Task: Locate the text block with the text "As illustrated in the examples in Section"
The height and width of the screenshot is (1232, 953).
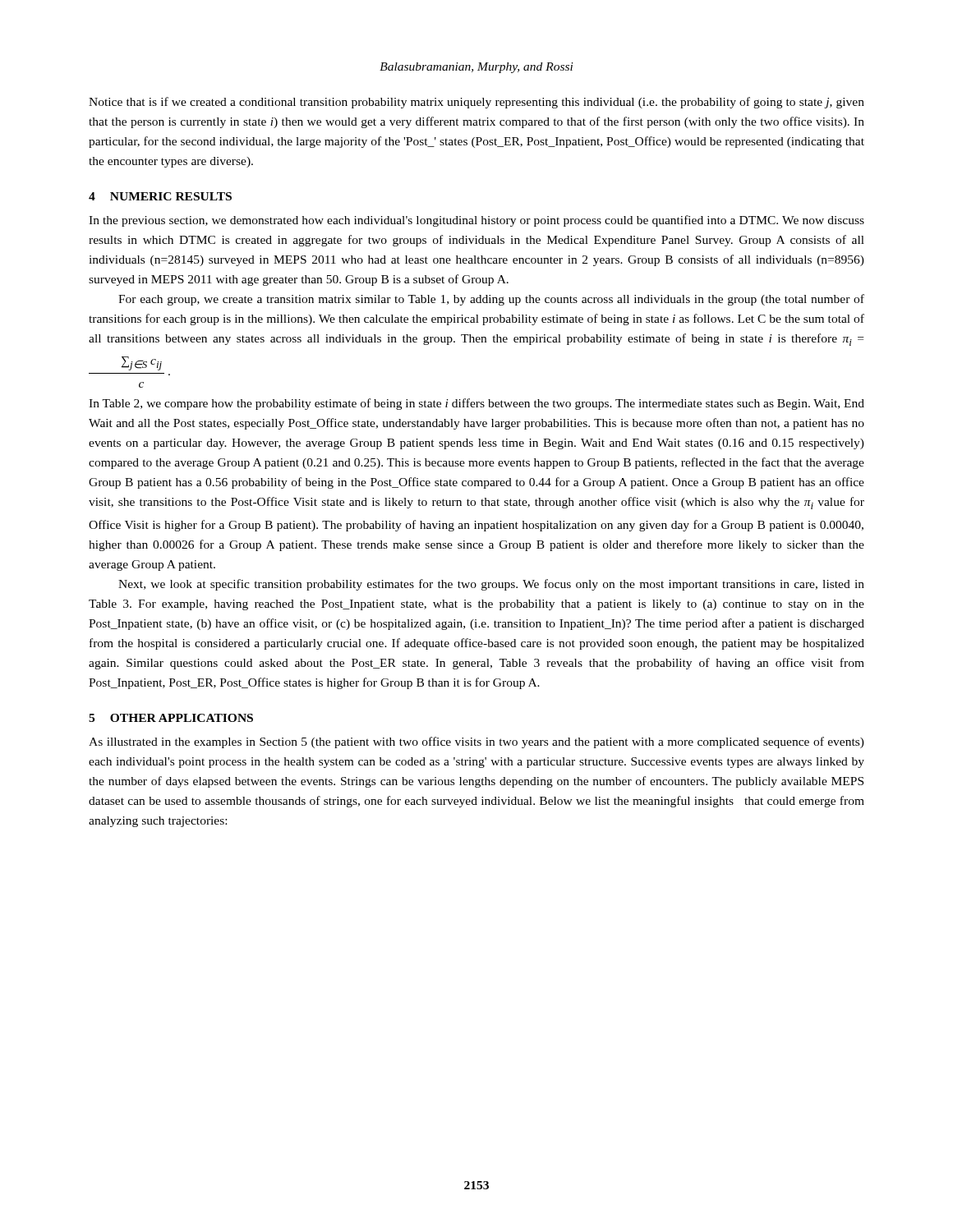Action: point(476,781)
